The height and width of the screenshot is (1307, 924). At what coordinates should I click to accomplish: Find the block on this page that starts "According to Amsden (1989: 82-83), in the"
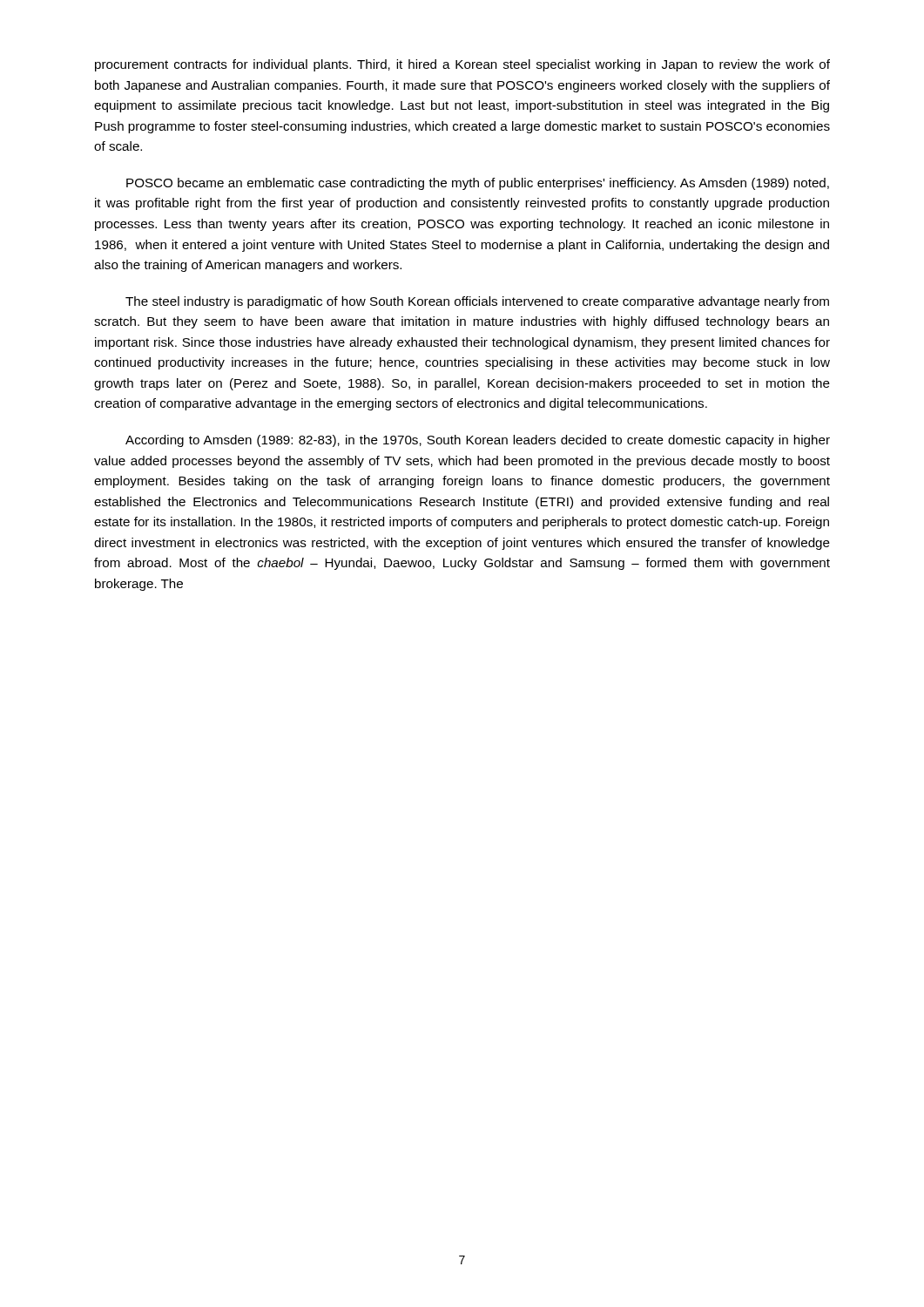(462, 511)
